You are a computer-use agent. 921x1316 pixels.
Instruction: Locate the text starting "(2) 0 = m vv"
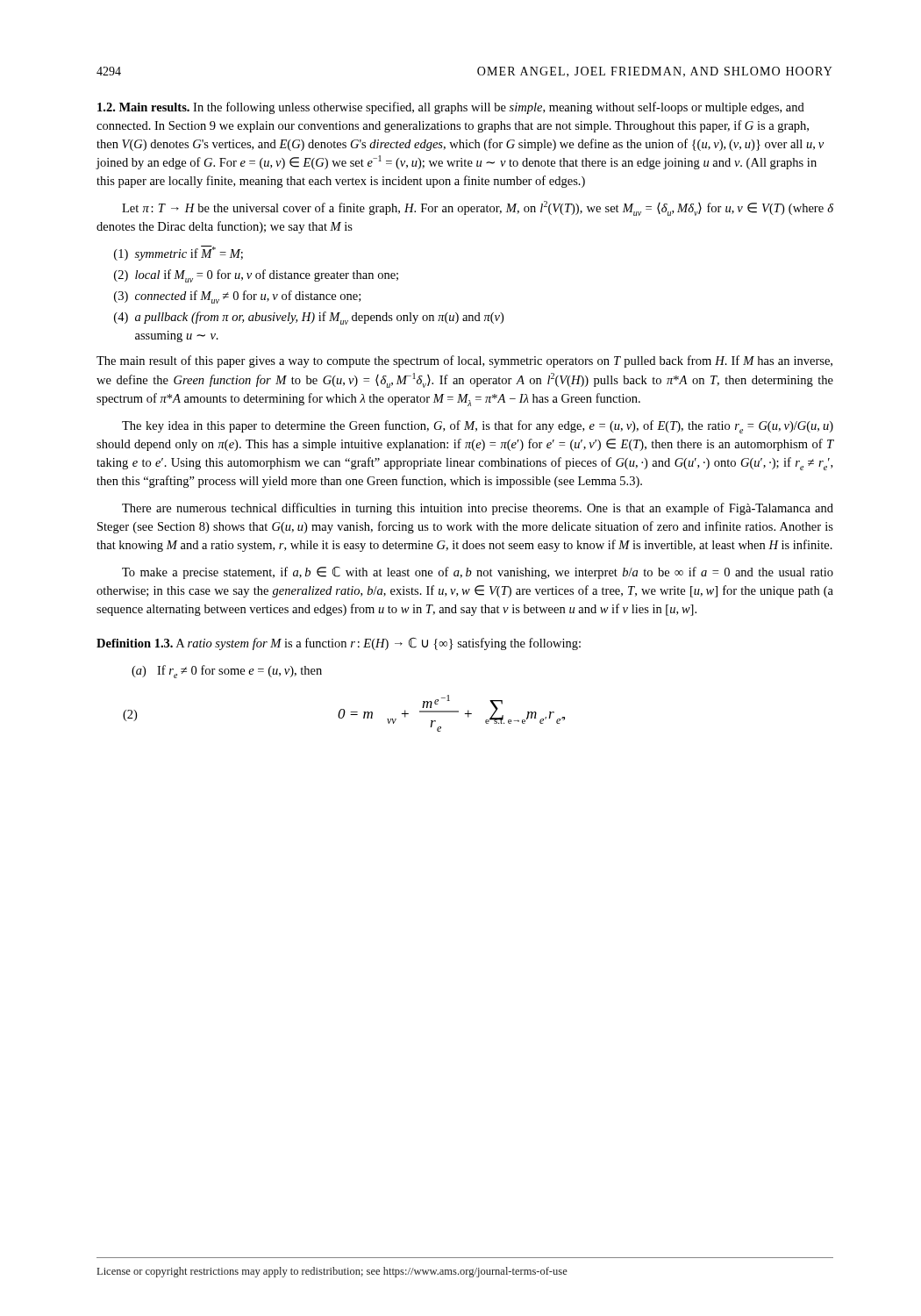pos(465,715)
